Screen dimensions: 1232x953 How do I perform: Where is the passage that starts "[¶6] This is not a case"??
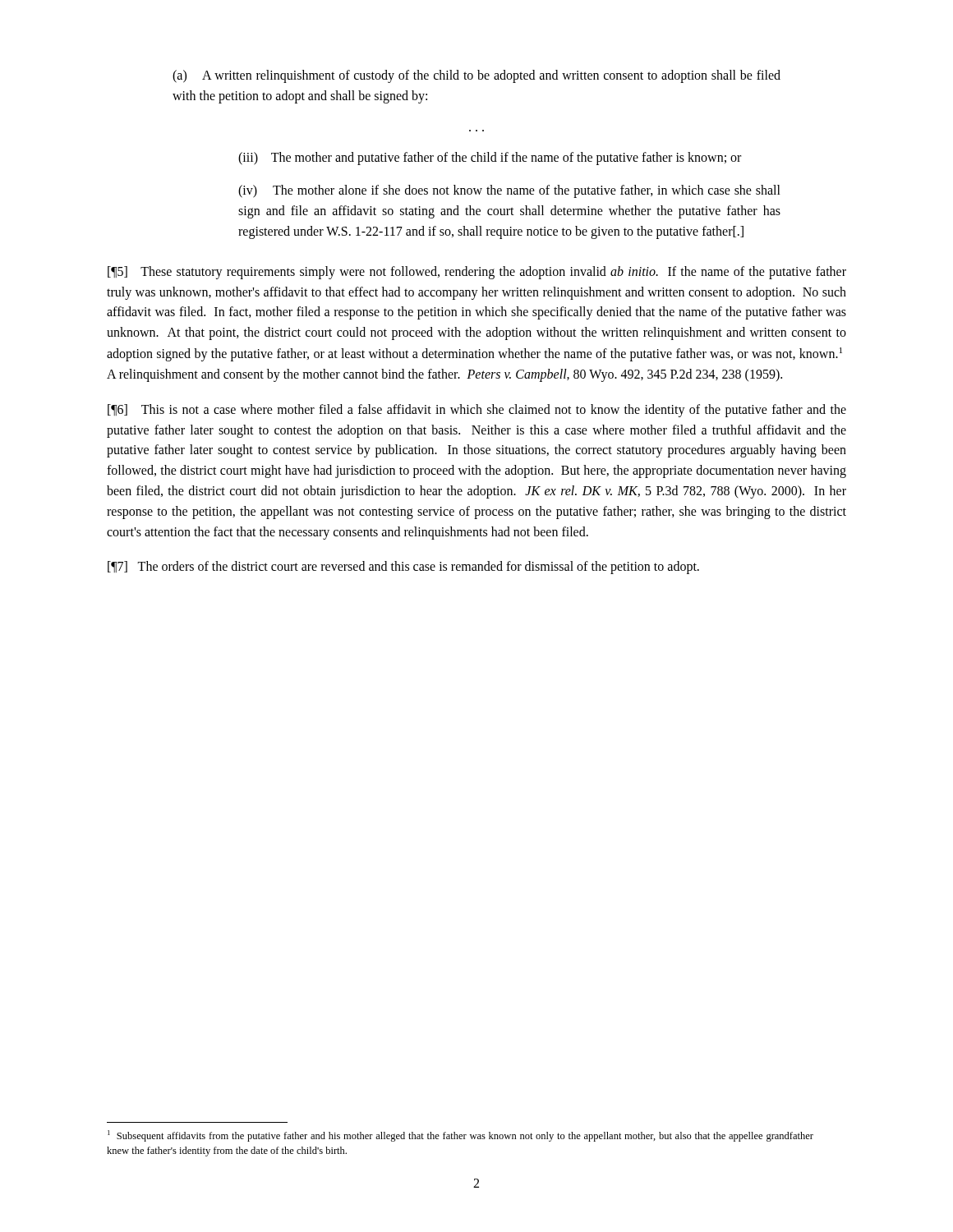coord(476,470)
